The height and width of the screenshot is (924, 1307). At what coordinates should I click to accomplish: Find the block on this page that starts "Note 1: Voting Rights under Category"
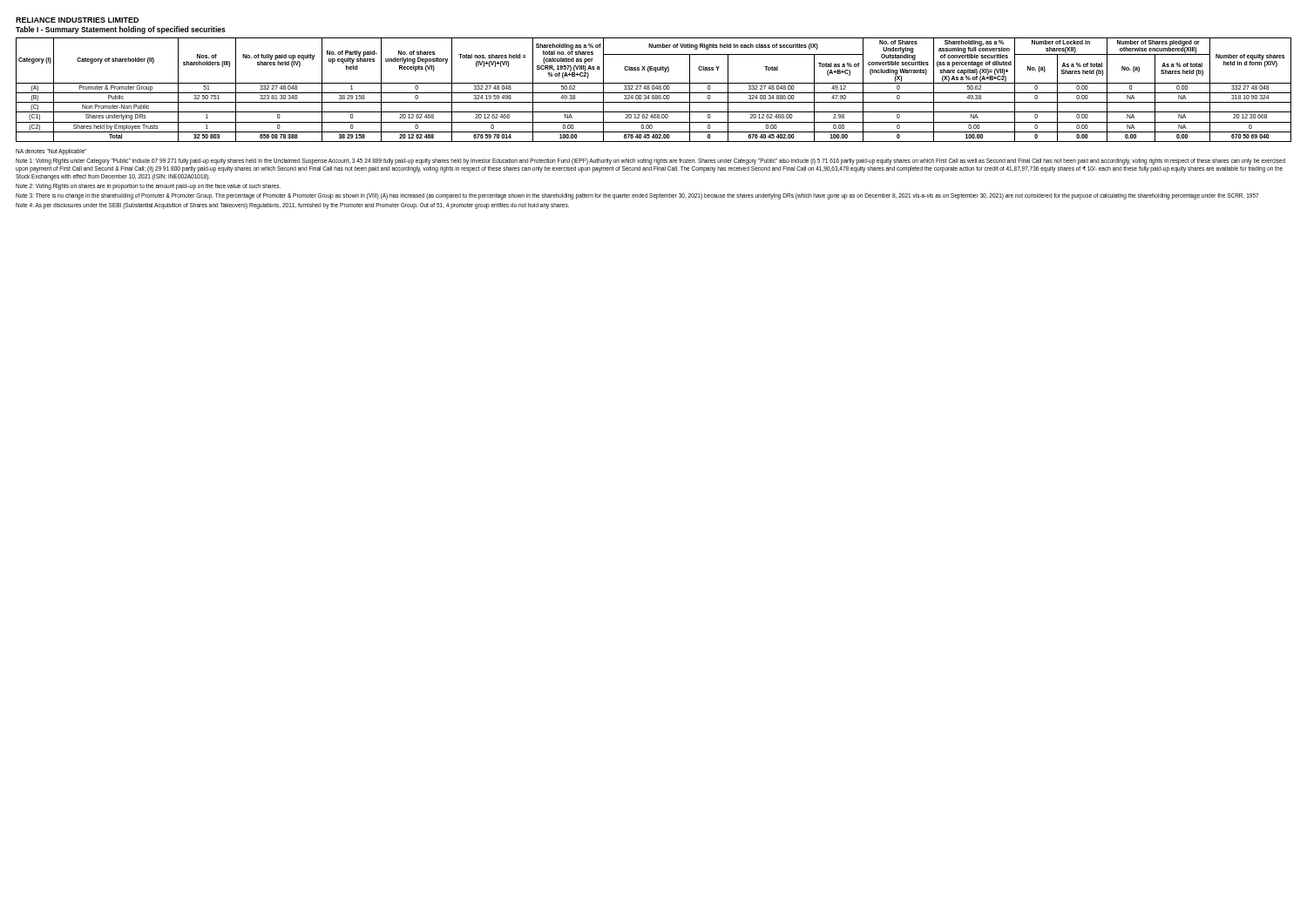click(651, 169)
